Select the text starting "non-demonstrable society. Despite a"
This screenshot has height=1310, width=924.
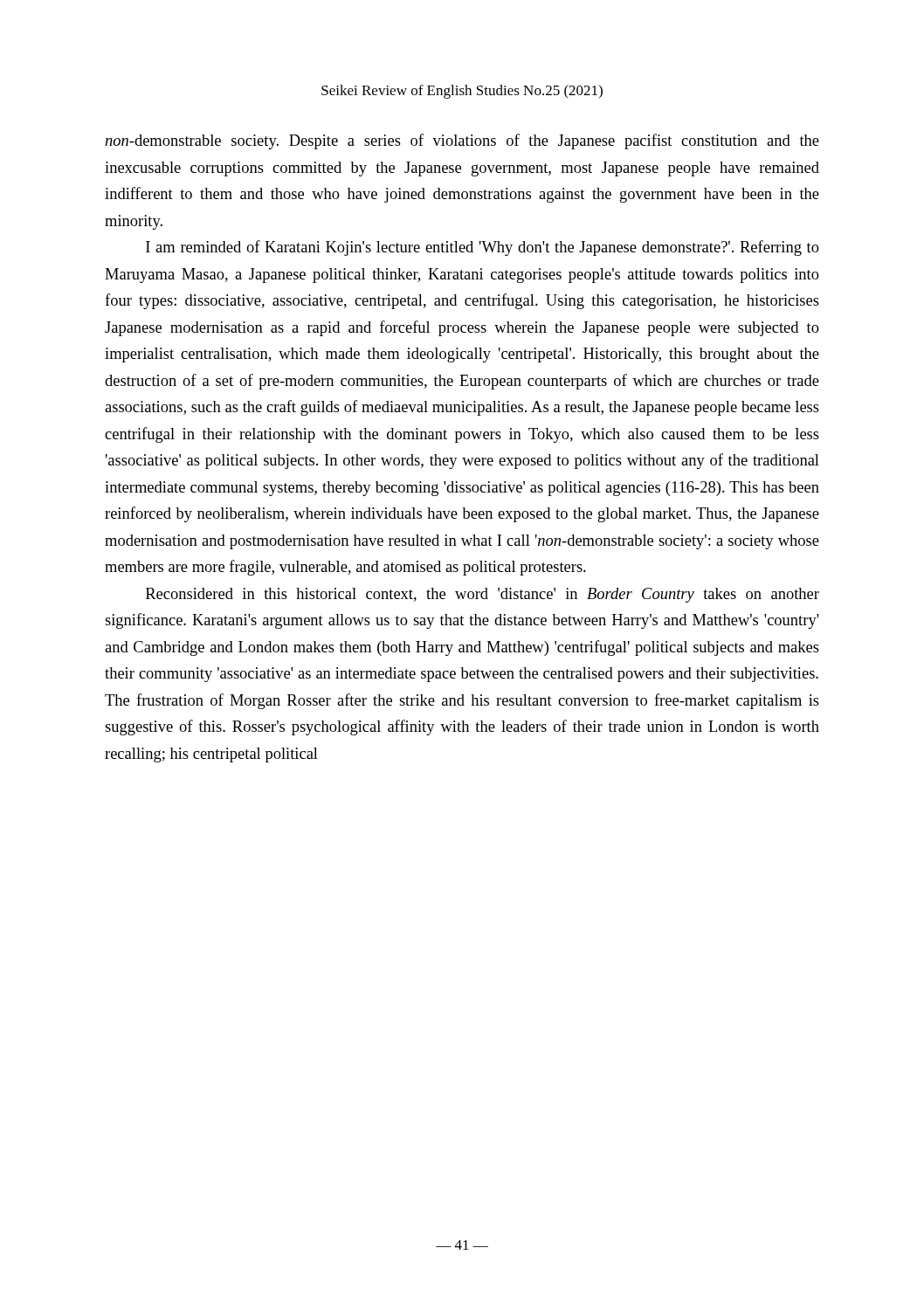coord(462,181)
